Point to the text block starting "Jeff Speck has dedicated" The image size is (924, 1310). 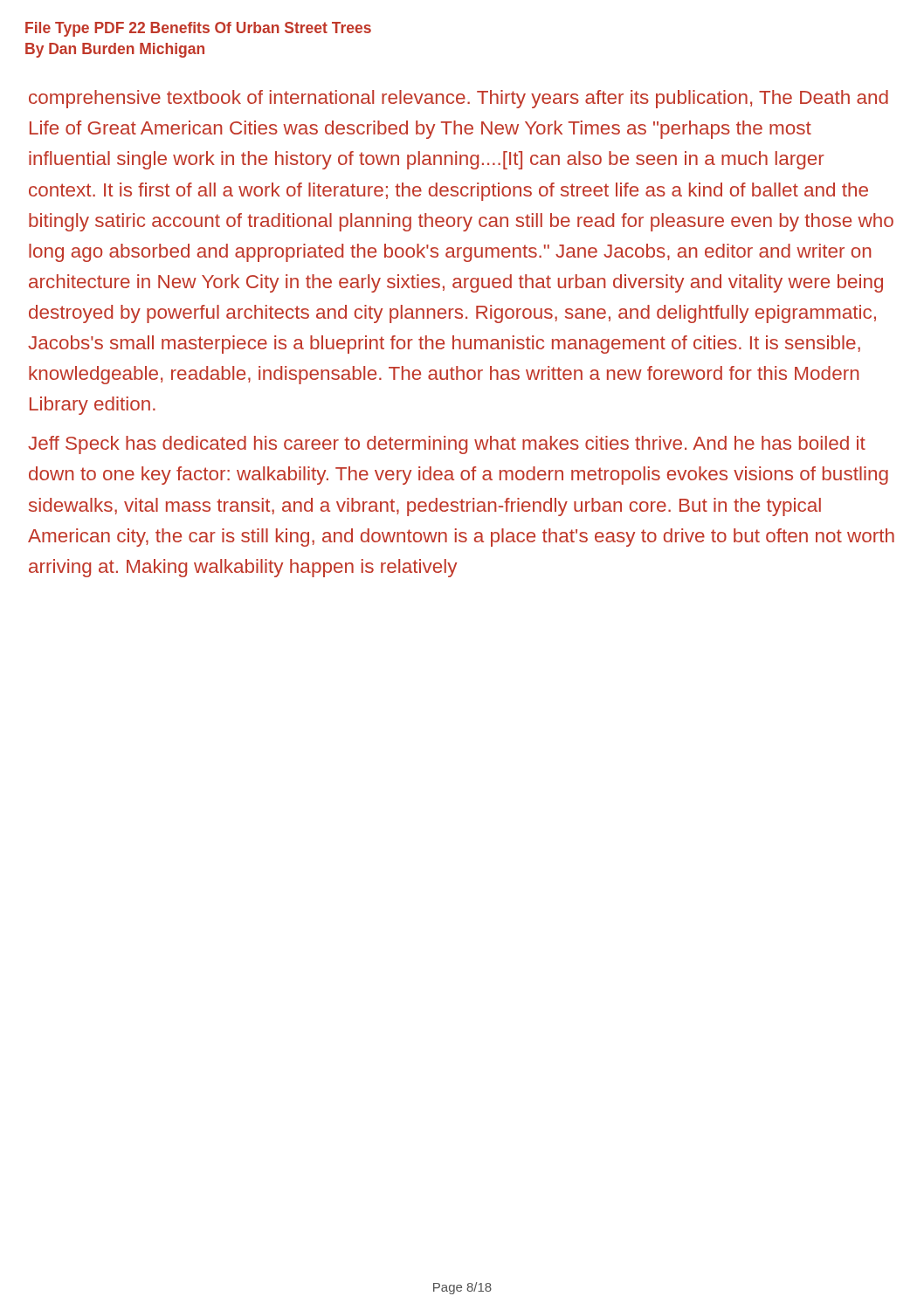462,505
